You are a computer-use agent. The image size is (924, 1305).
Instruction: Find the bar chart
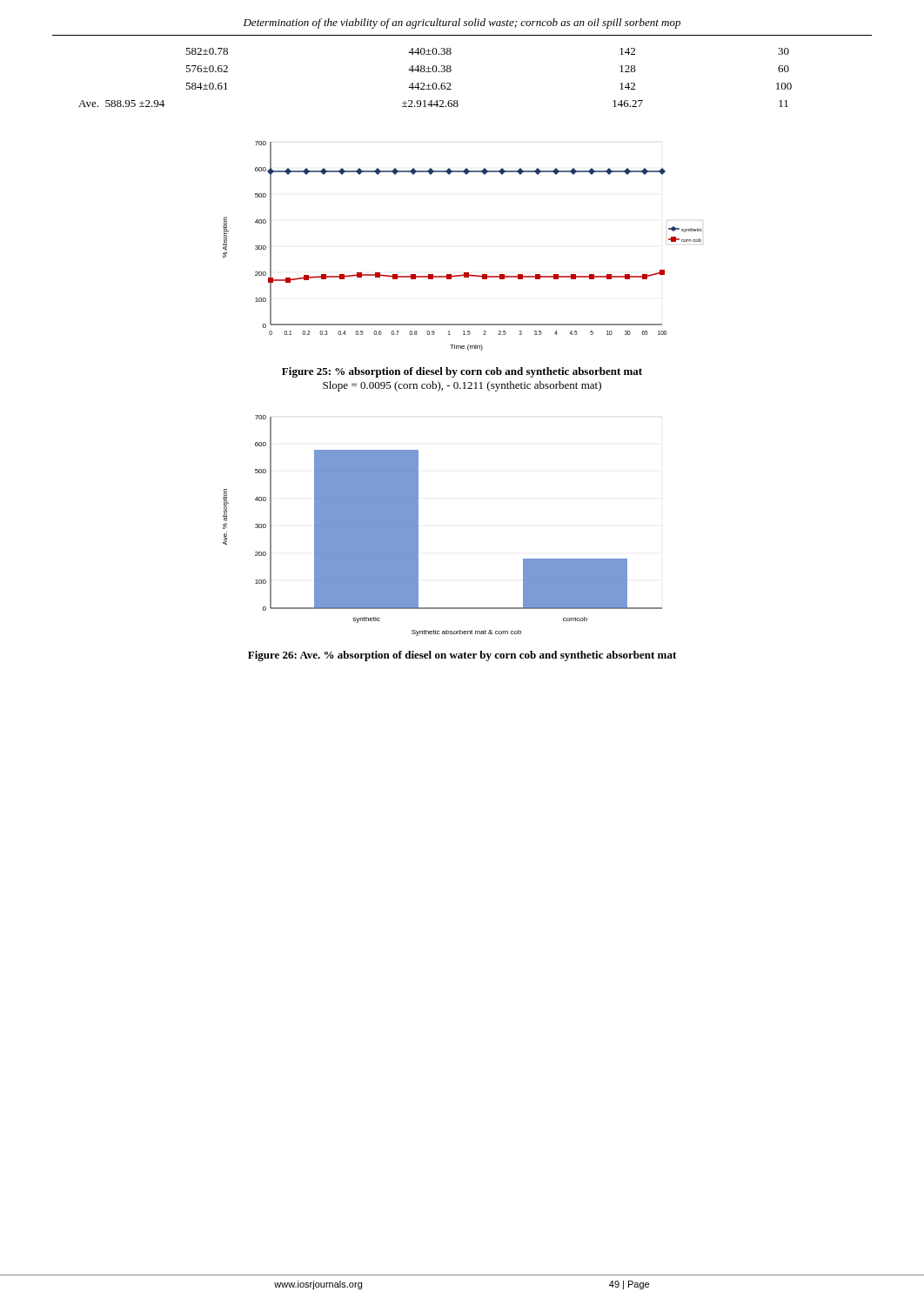(x=462, y=526)
